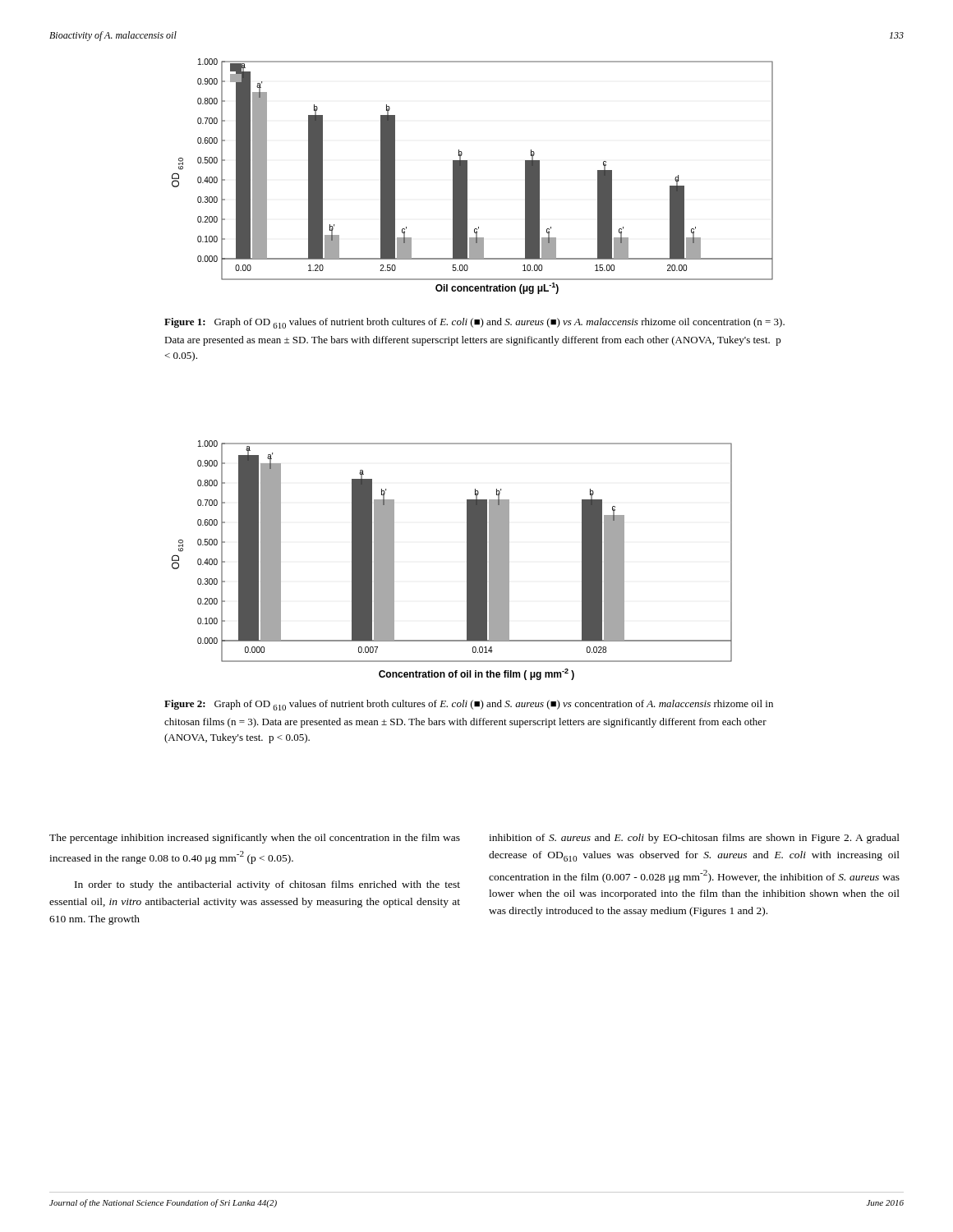Find the caption that says "Figure 2: Graph"
Screen dimensions: 1232x953
click(x=469, y=720)
